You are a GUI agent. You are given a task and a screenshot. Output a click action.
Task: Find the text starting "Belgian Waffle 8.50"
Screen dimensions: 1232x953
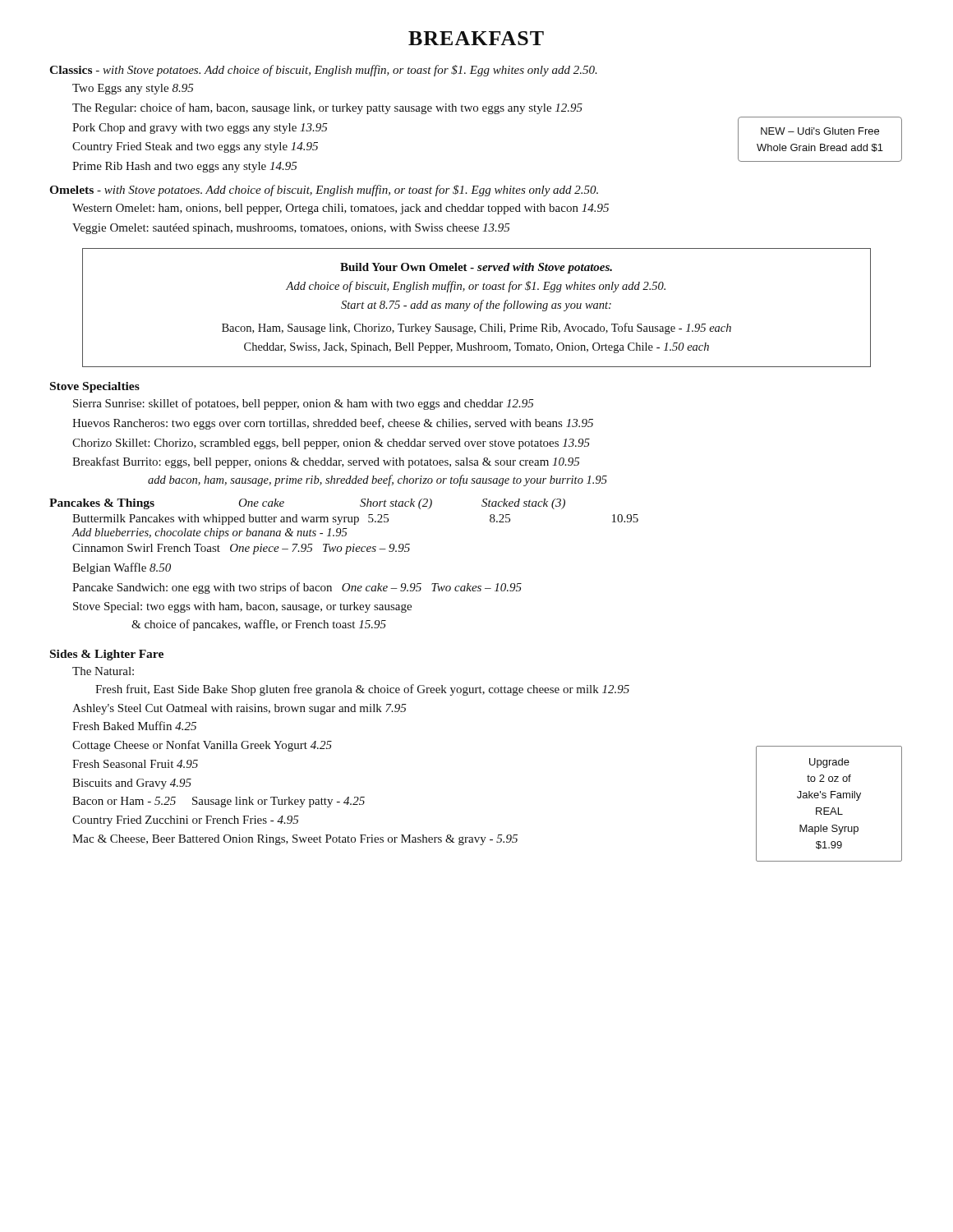click(122, 567)
